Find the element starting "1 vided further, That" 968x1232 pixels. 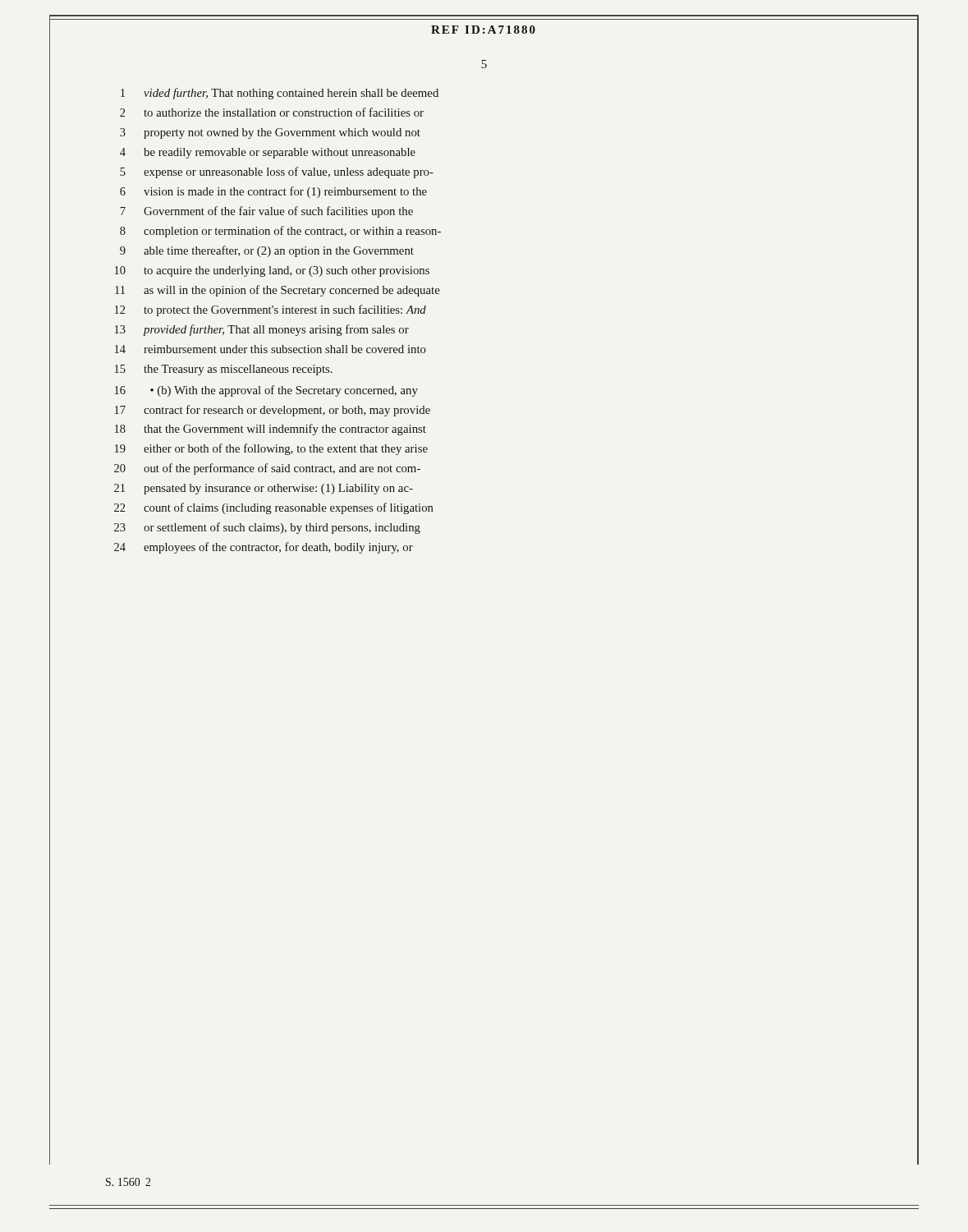pos(280,94)
